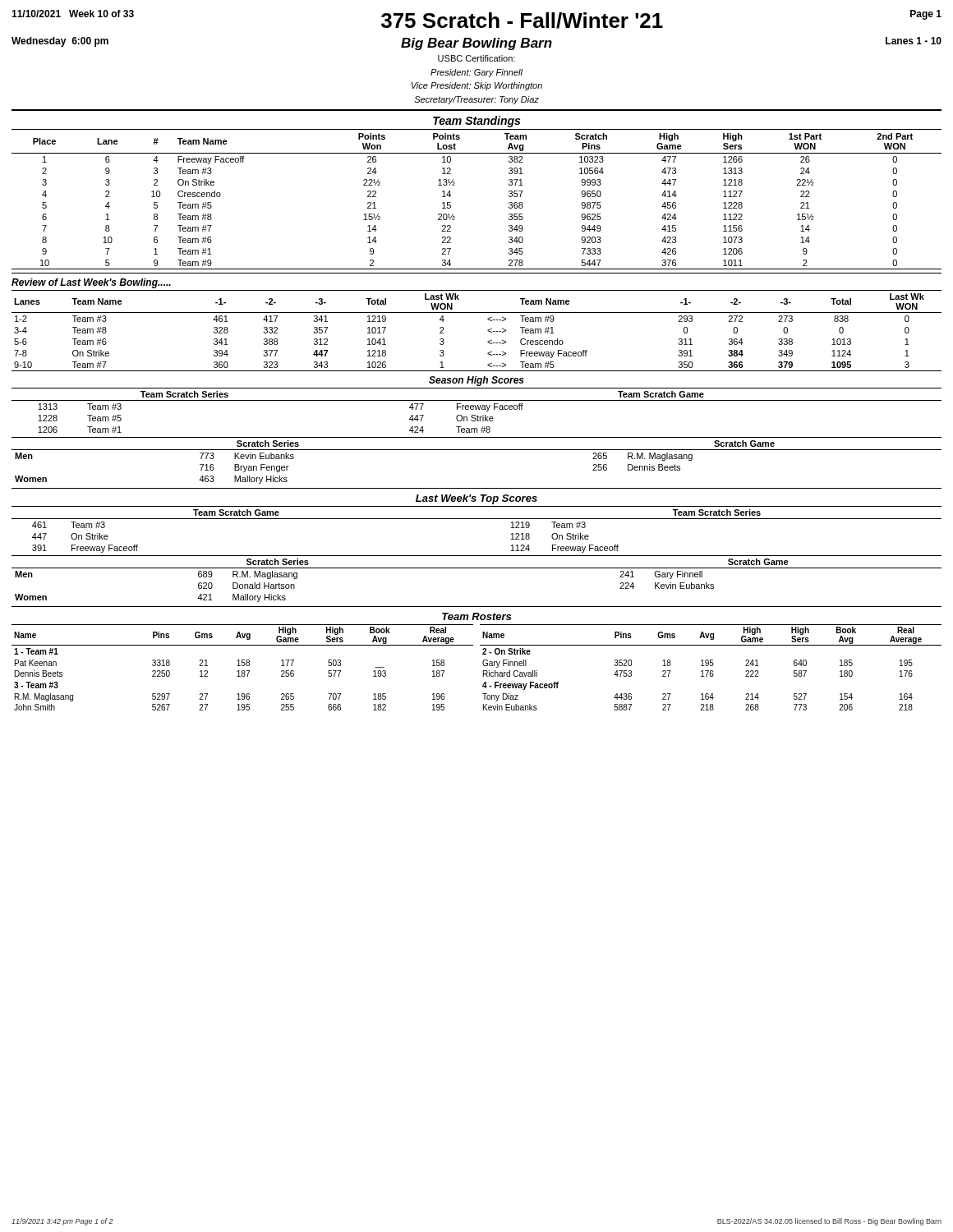Point to the element starting "Big Bear Bowling Barn"
The height and width of the screenshot is (1232, 953).
click(476, 43)
